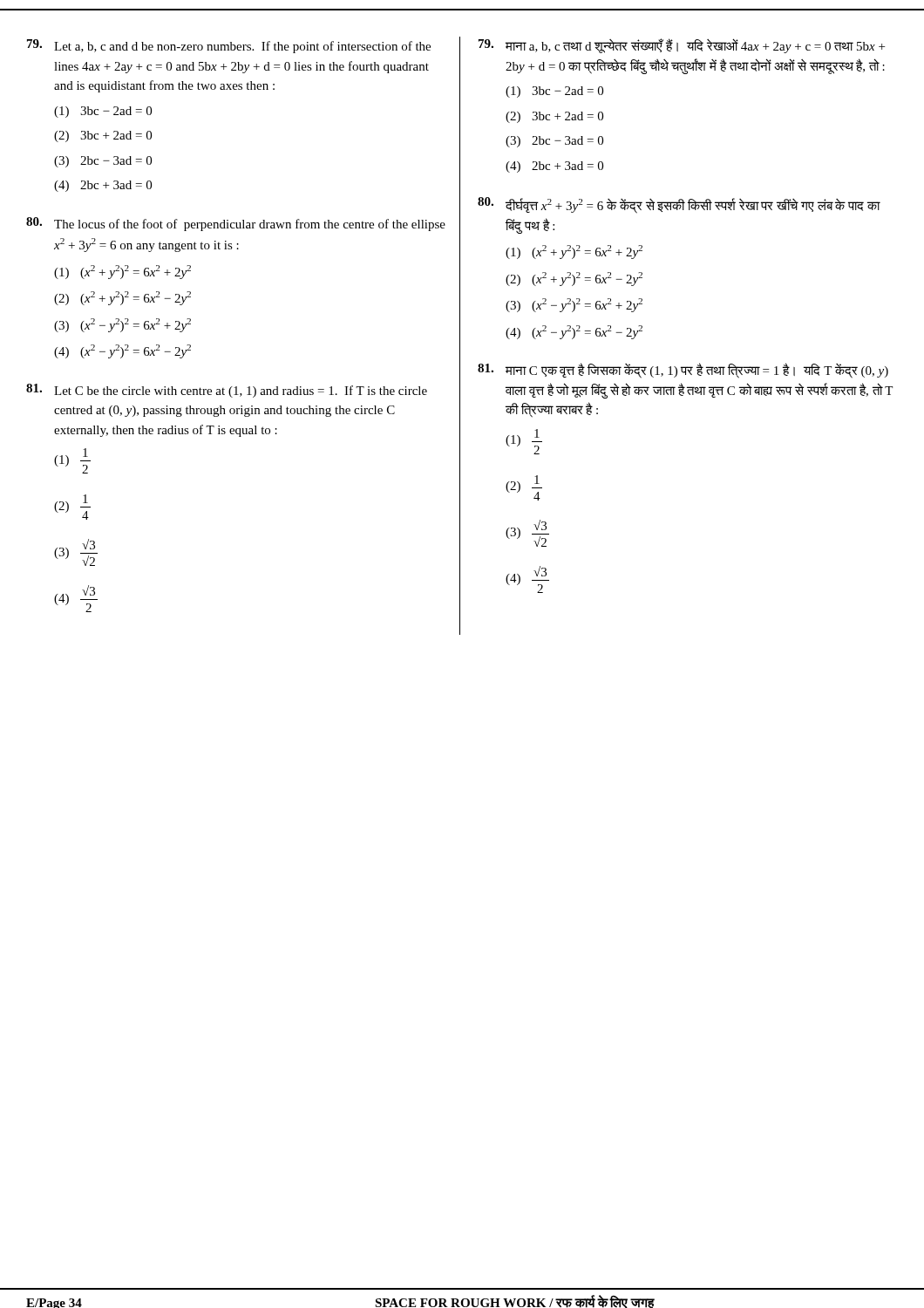Viewport: 924px width, 1308px height.
Task: Find the passage starting "80. The locus"
Action: click(236, 224)
